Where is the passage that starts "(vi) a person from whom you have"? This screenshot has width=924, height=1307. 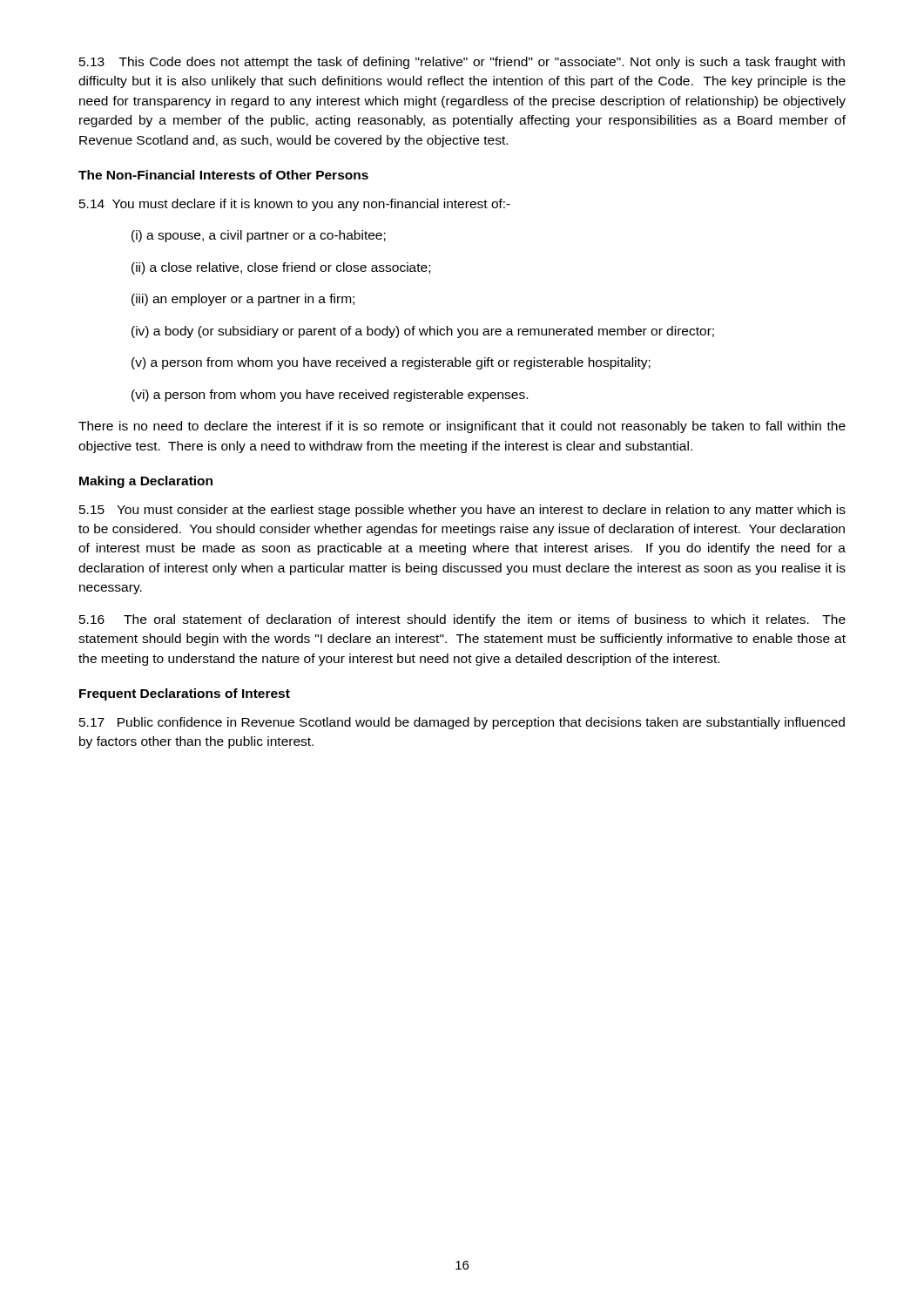point(488,395)
